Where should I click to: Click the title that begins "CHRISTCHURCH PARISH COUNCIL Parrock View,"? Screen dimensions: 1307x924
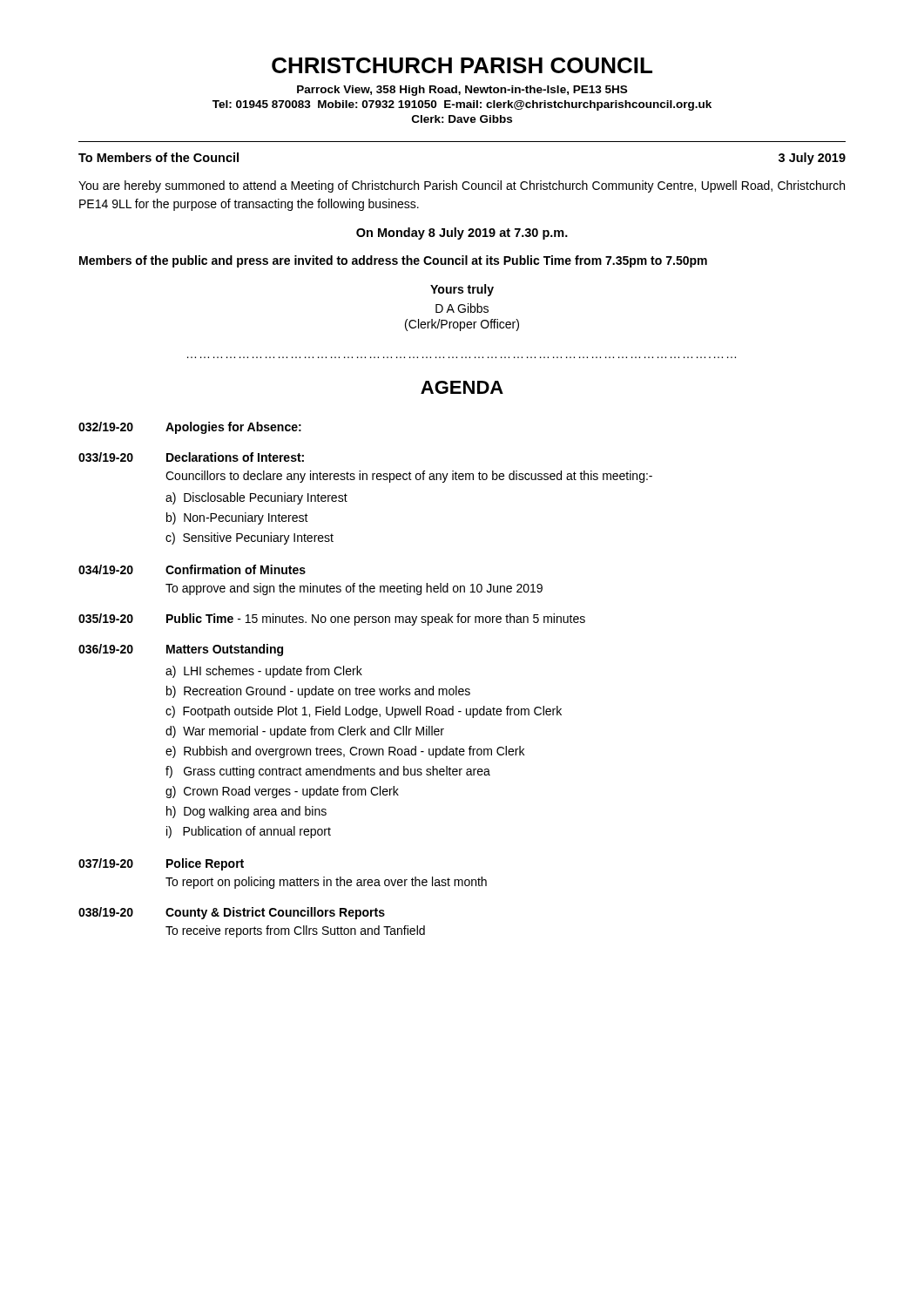tap(462, 89)
